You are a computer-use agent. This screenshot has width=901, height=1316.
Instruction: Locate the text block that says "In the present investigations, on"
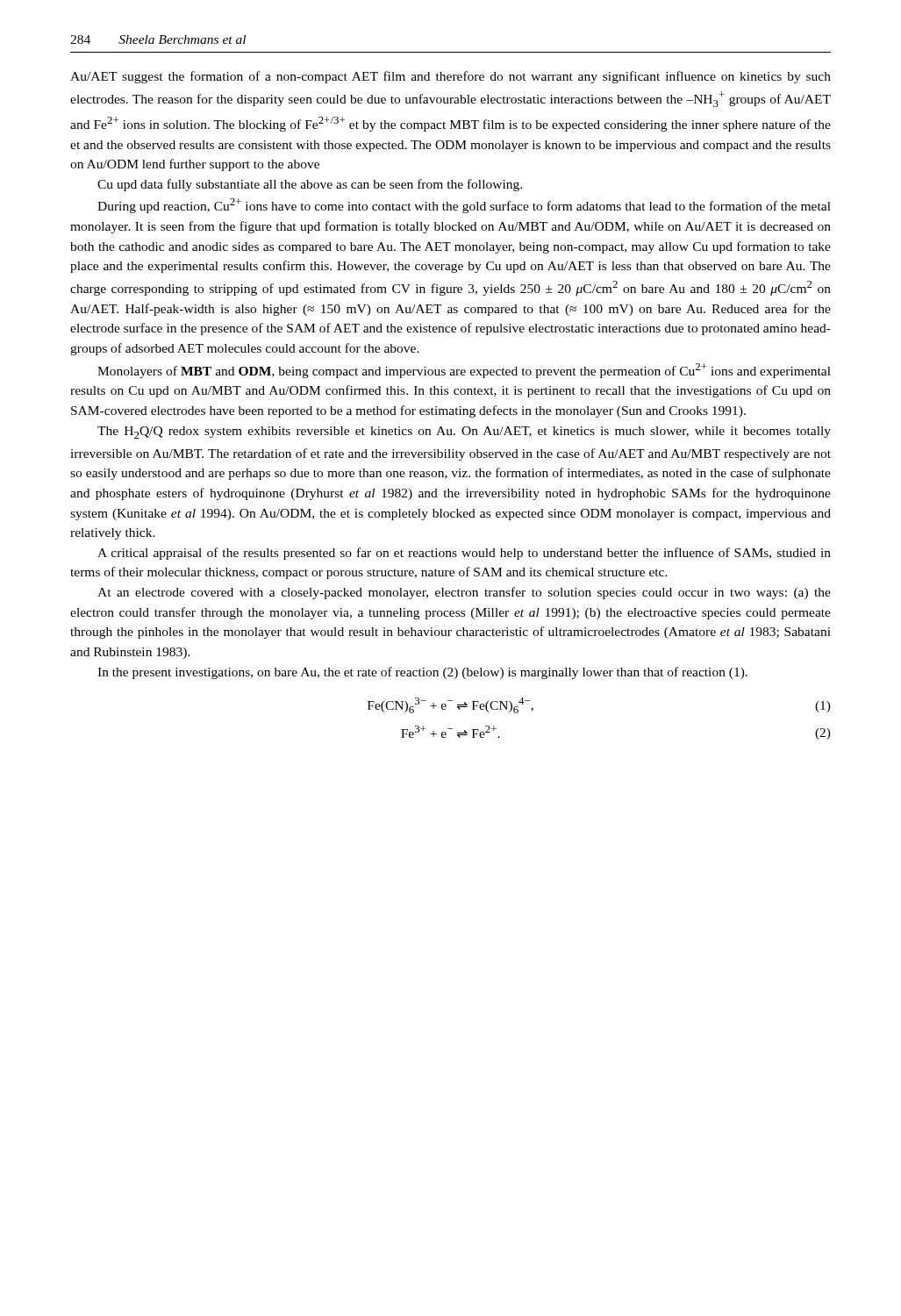pos(450,672)
